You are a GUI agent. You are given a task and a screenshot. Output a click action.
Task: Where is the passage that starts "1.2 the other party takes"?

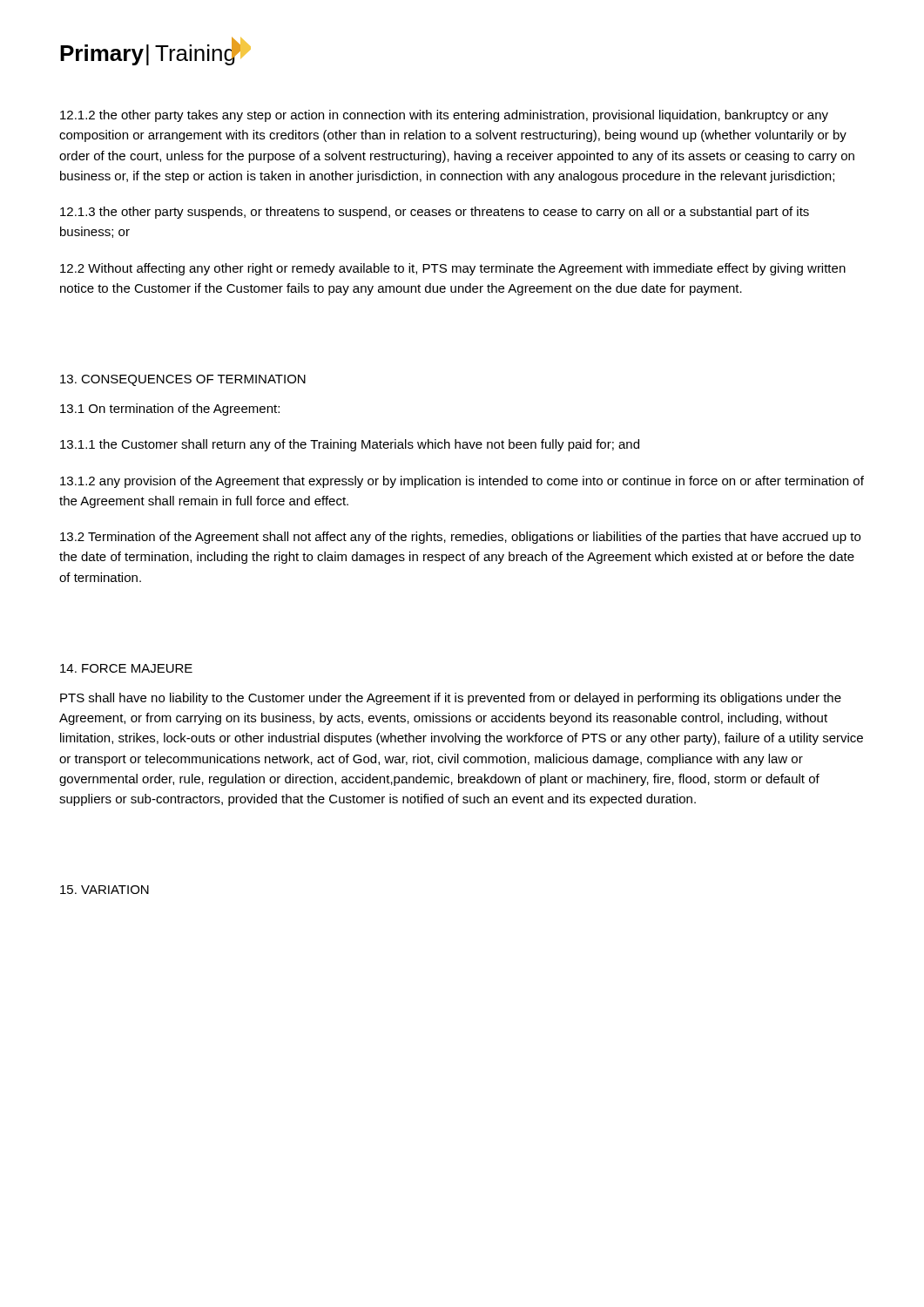(x=457, y=145)
